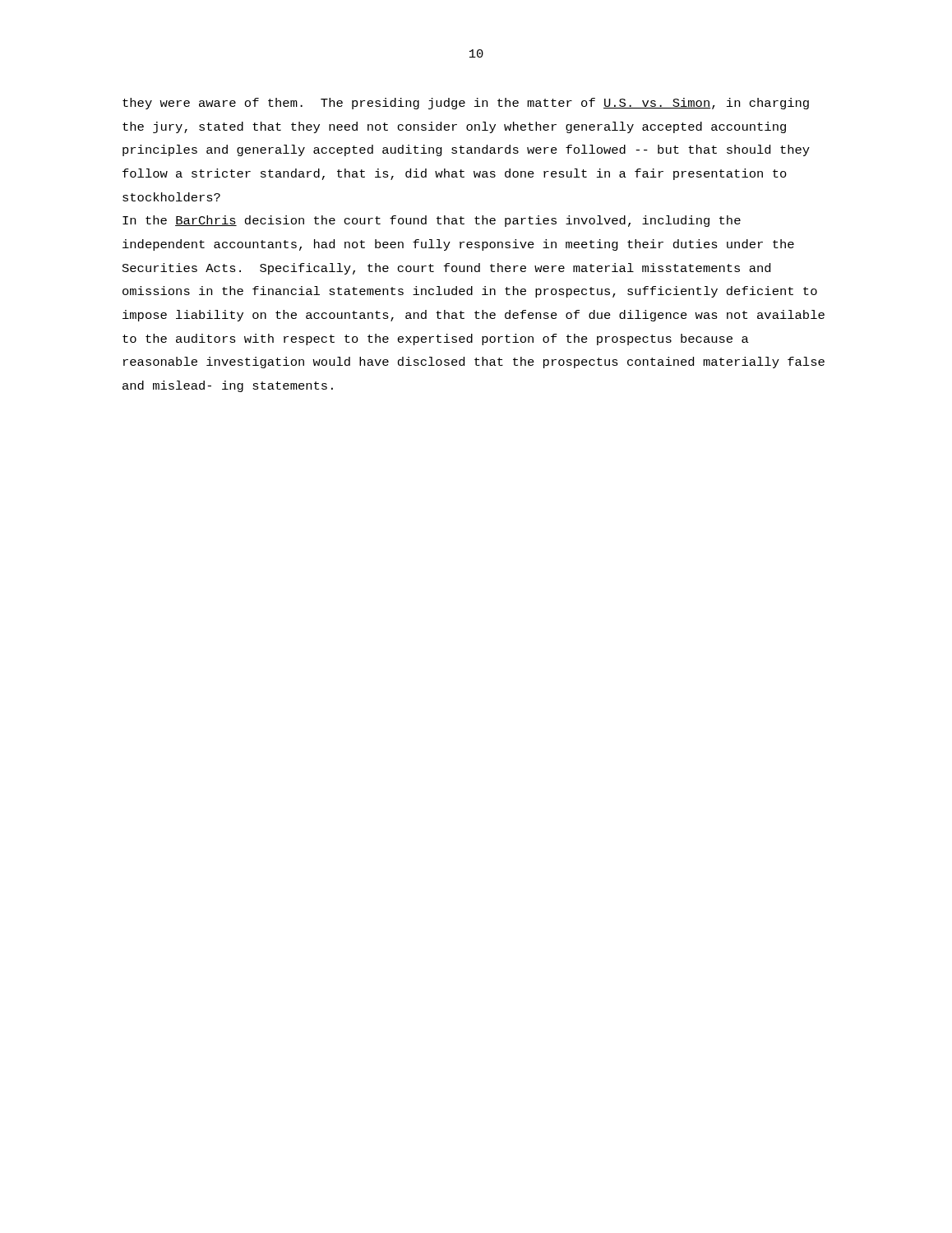Find the block on this page that starts "they were aware of"

pos(476,151)
